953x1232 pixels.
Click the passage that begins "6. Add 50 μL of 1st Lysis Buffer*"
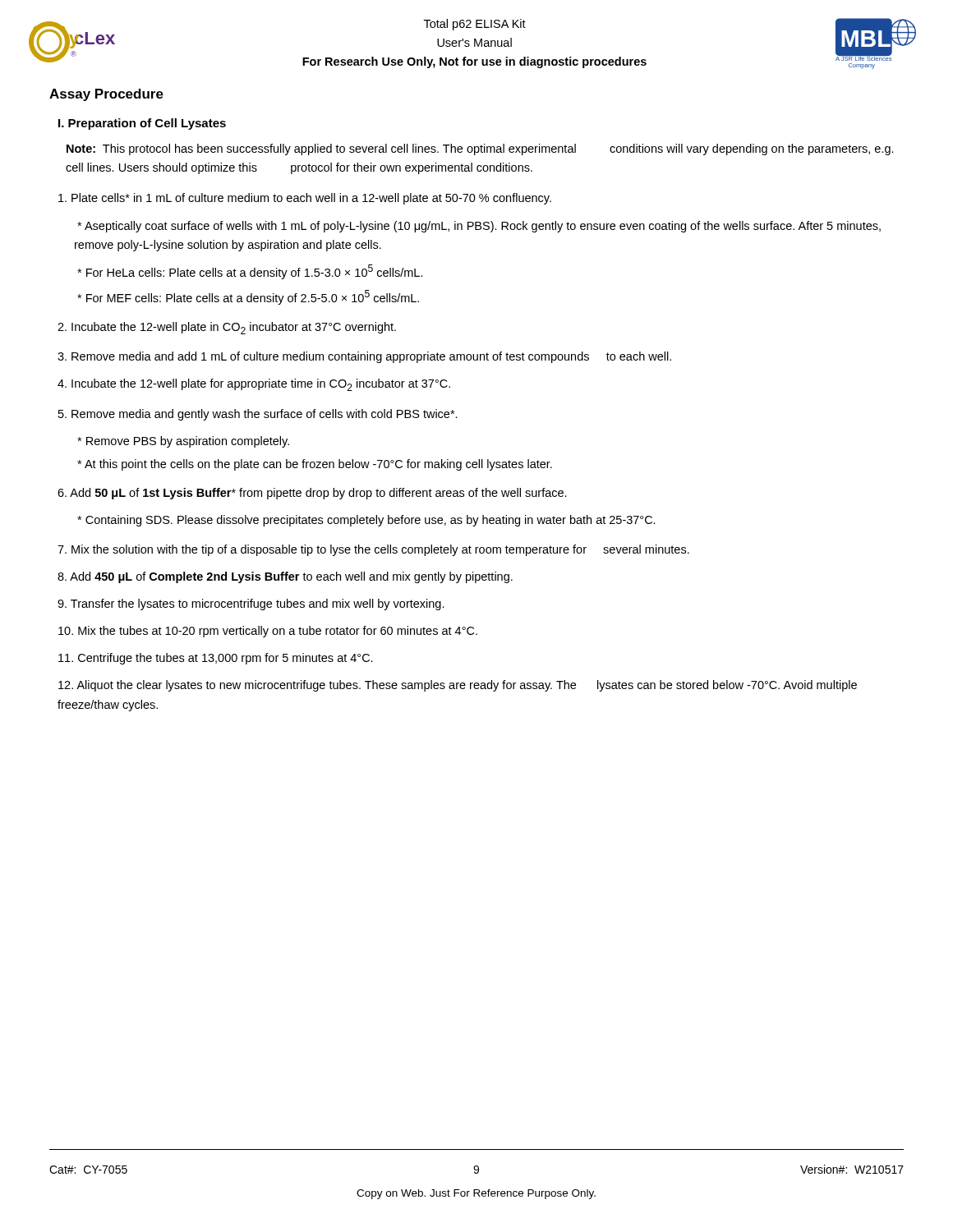[312, 493]
